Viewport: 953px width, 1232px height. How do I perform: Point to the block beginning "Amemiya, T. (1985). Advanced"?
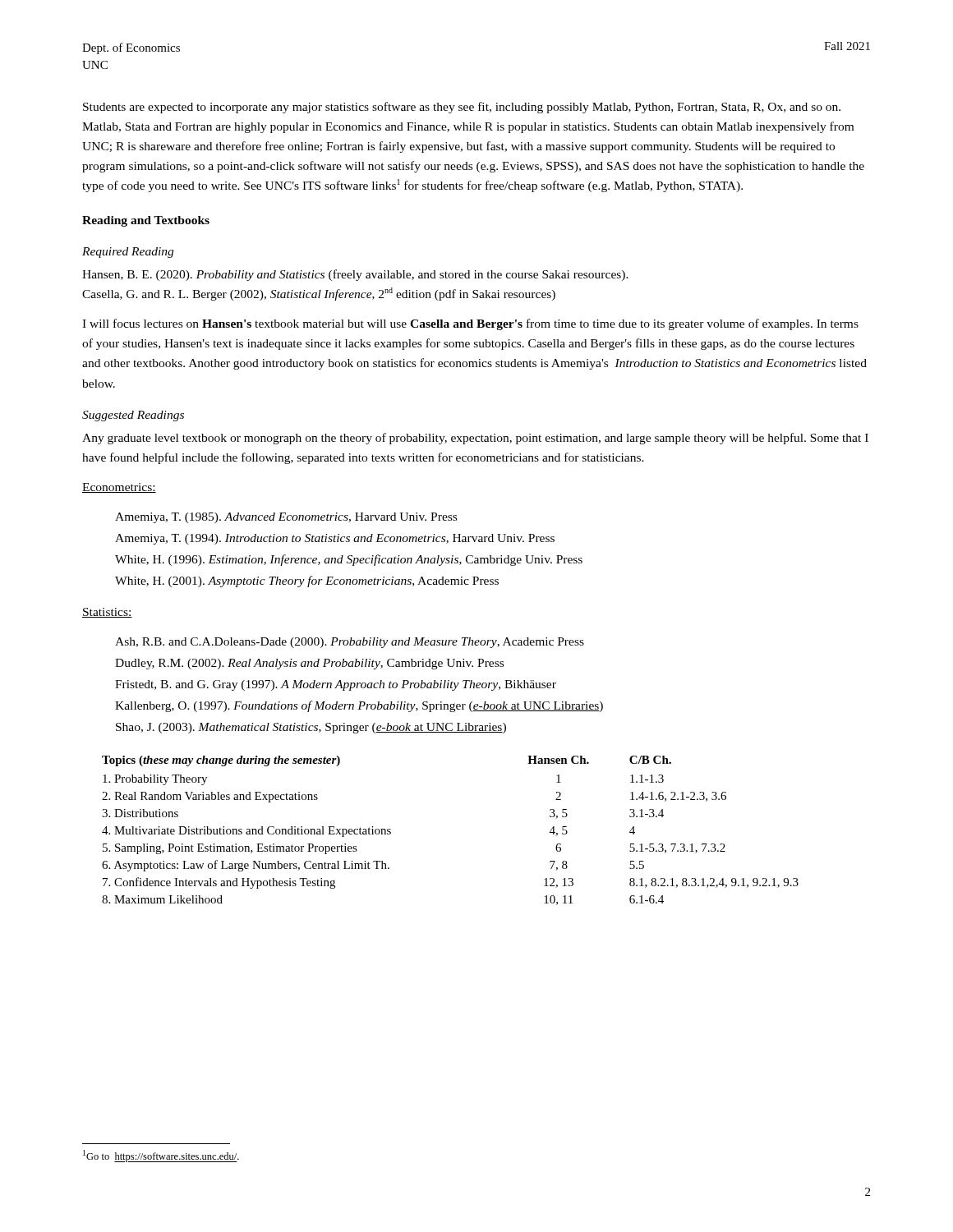click(286, 518)
